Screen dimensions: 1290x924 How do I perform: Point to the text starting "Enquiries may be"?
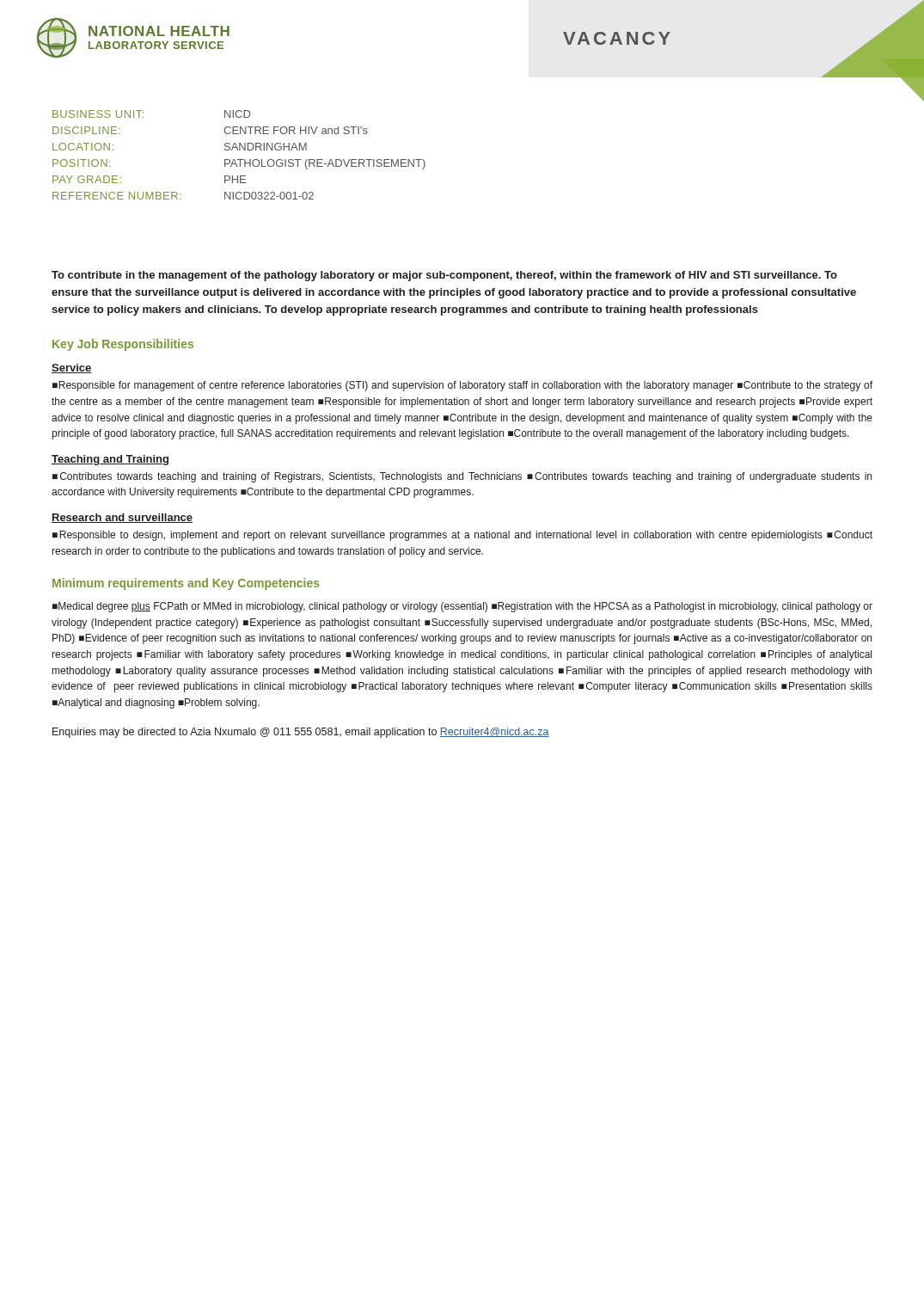pos(300,732)
